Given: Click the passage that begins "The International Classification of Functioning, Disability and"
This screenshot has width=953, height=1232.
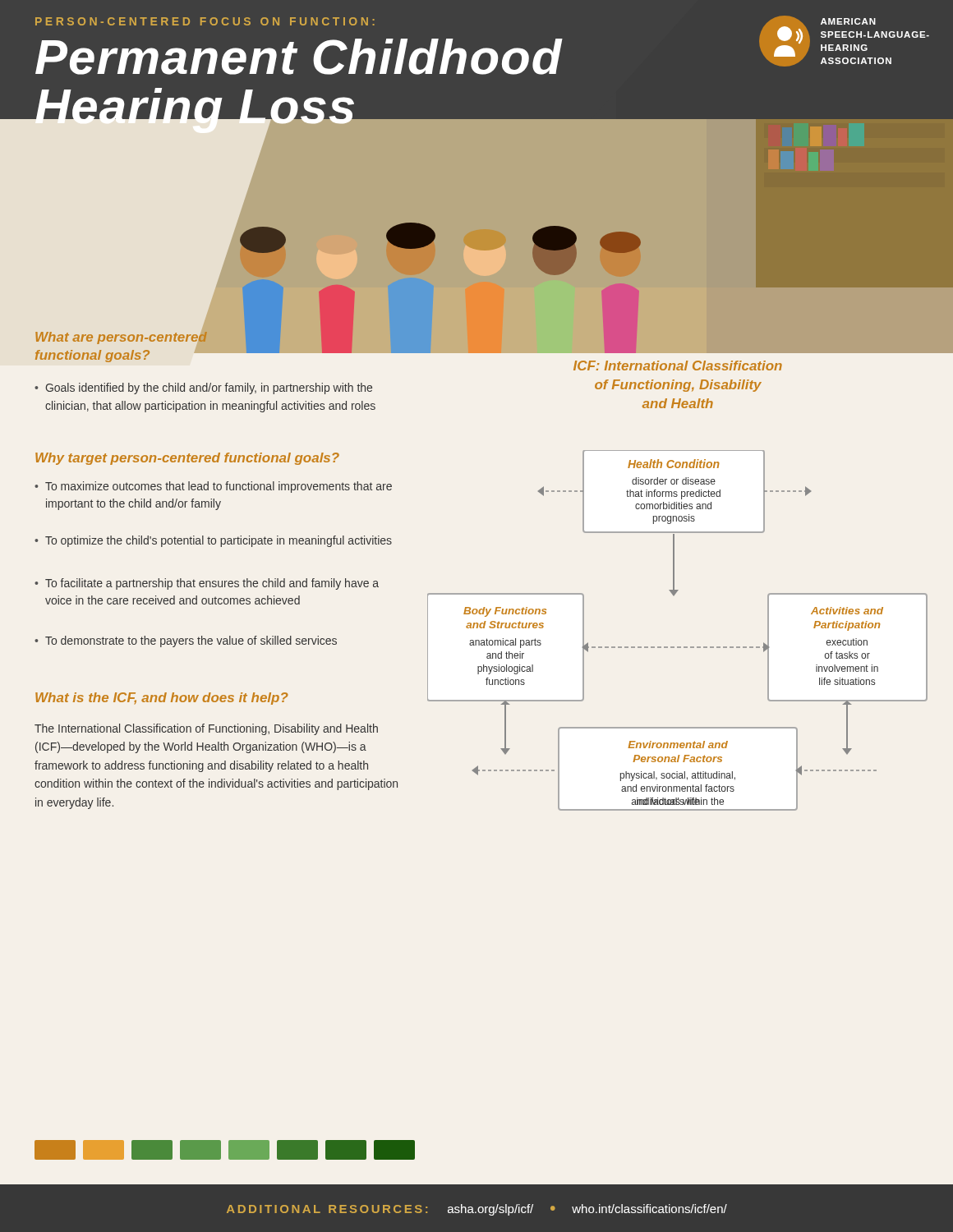Looking at the screenshot, I should [217, 765].
